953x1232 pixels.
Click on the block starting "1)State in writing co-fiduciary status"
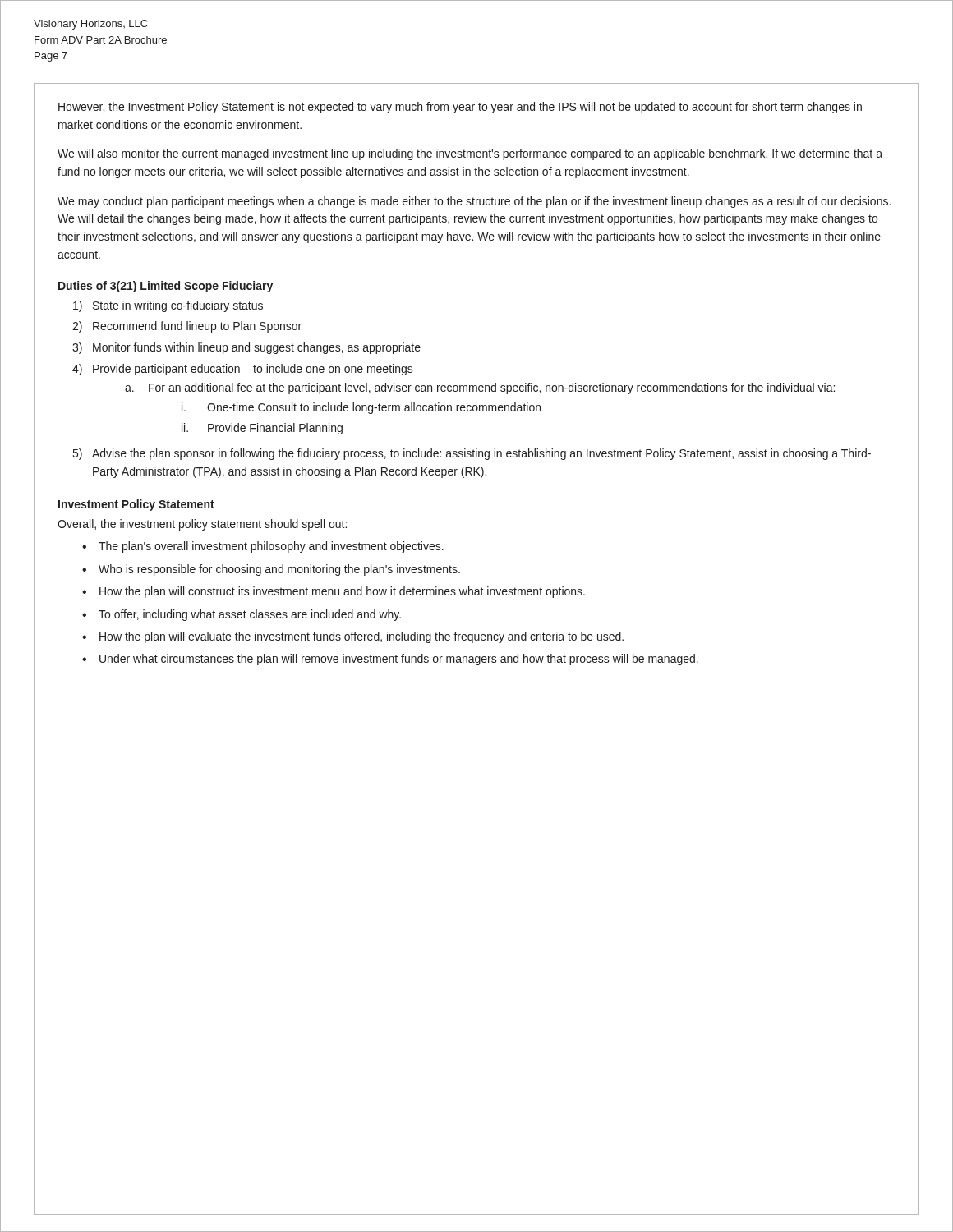tap(168, 306)
